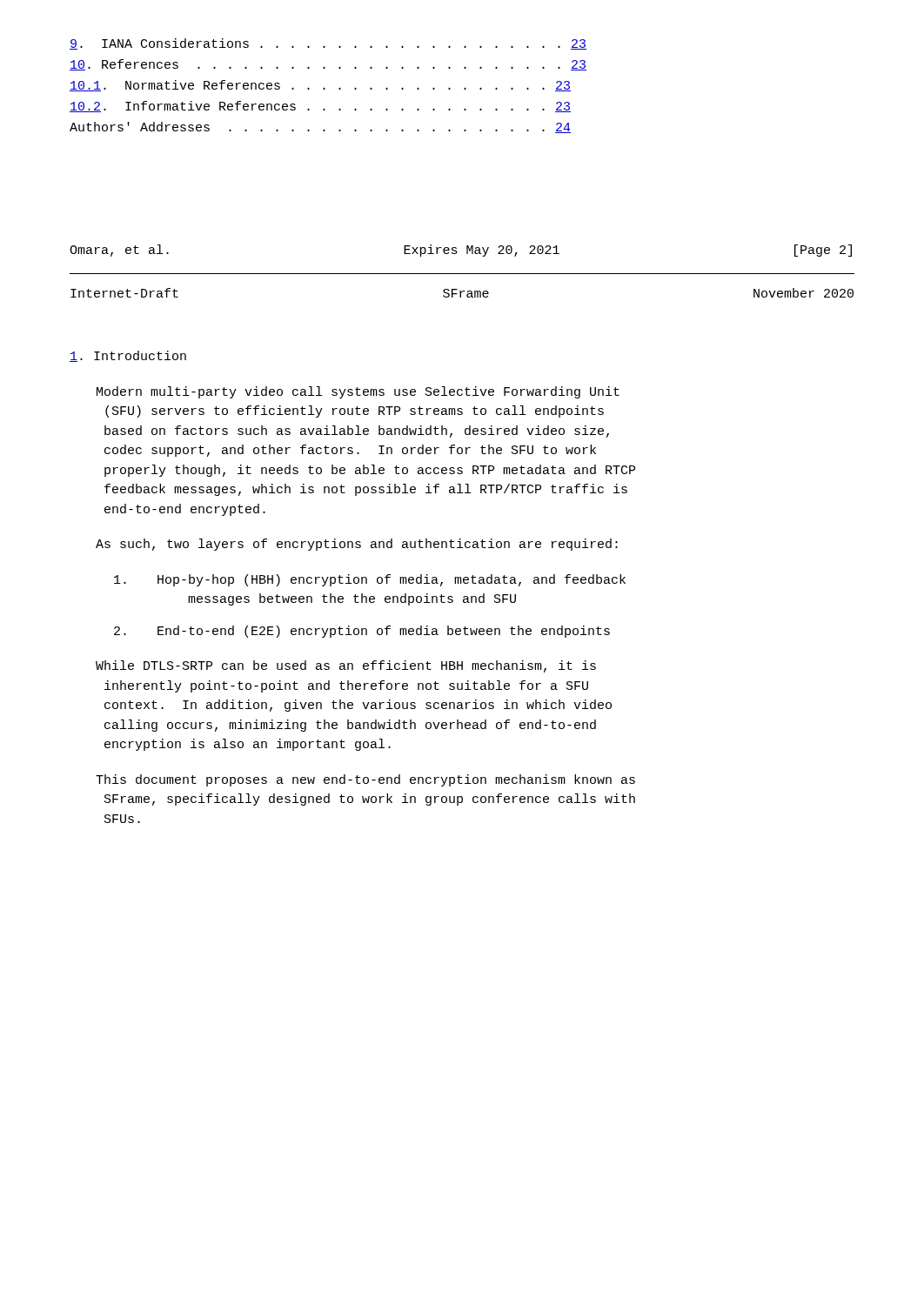Locate the list item that reads "Hop-by-hop (HBH) encryption"

pos(484,591)
